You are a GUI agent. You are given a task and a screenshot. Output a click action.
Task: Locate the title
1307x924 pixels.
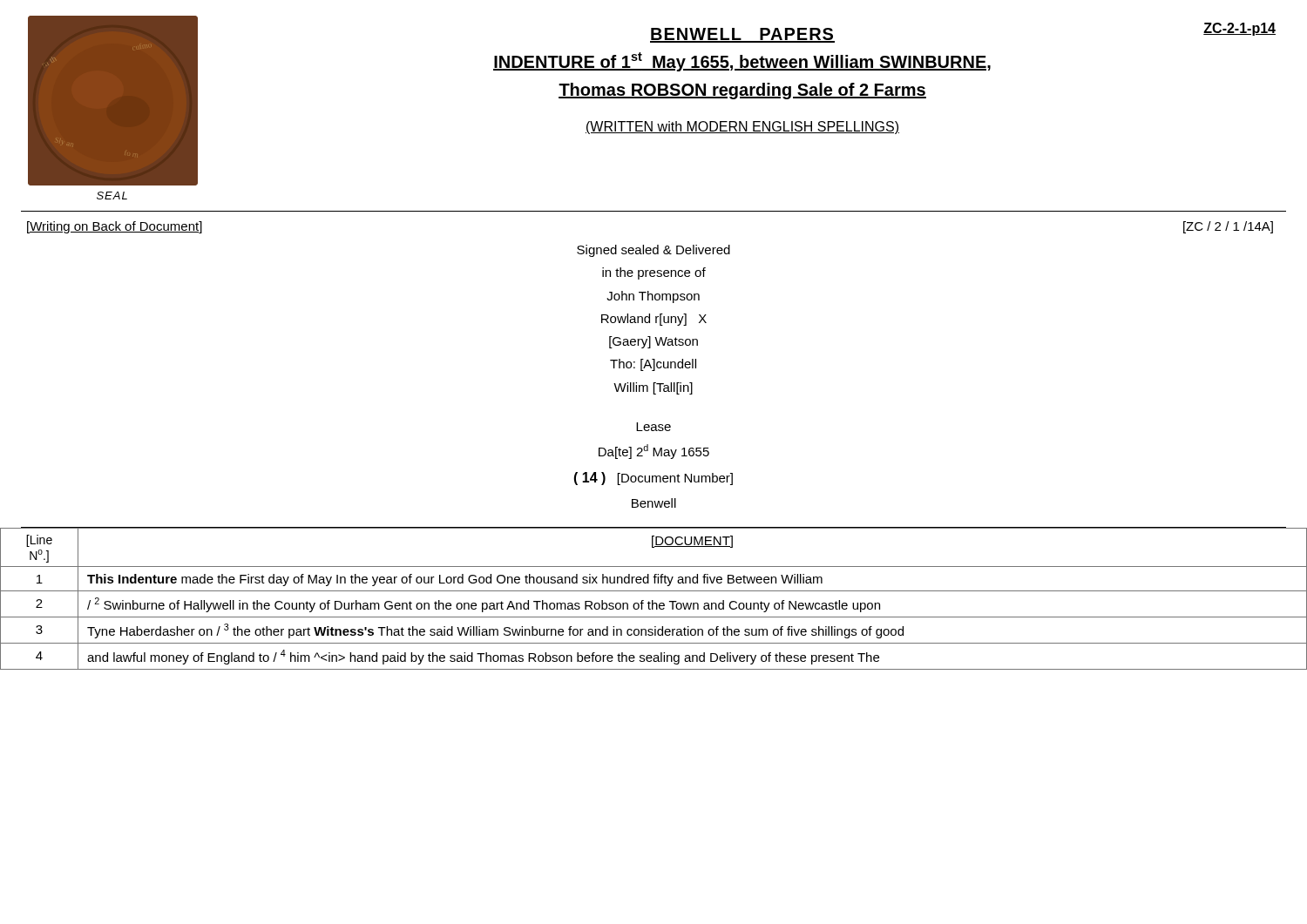tap(742, 78)
